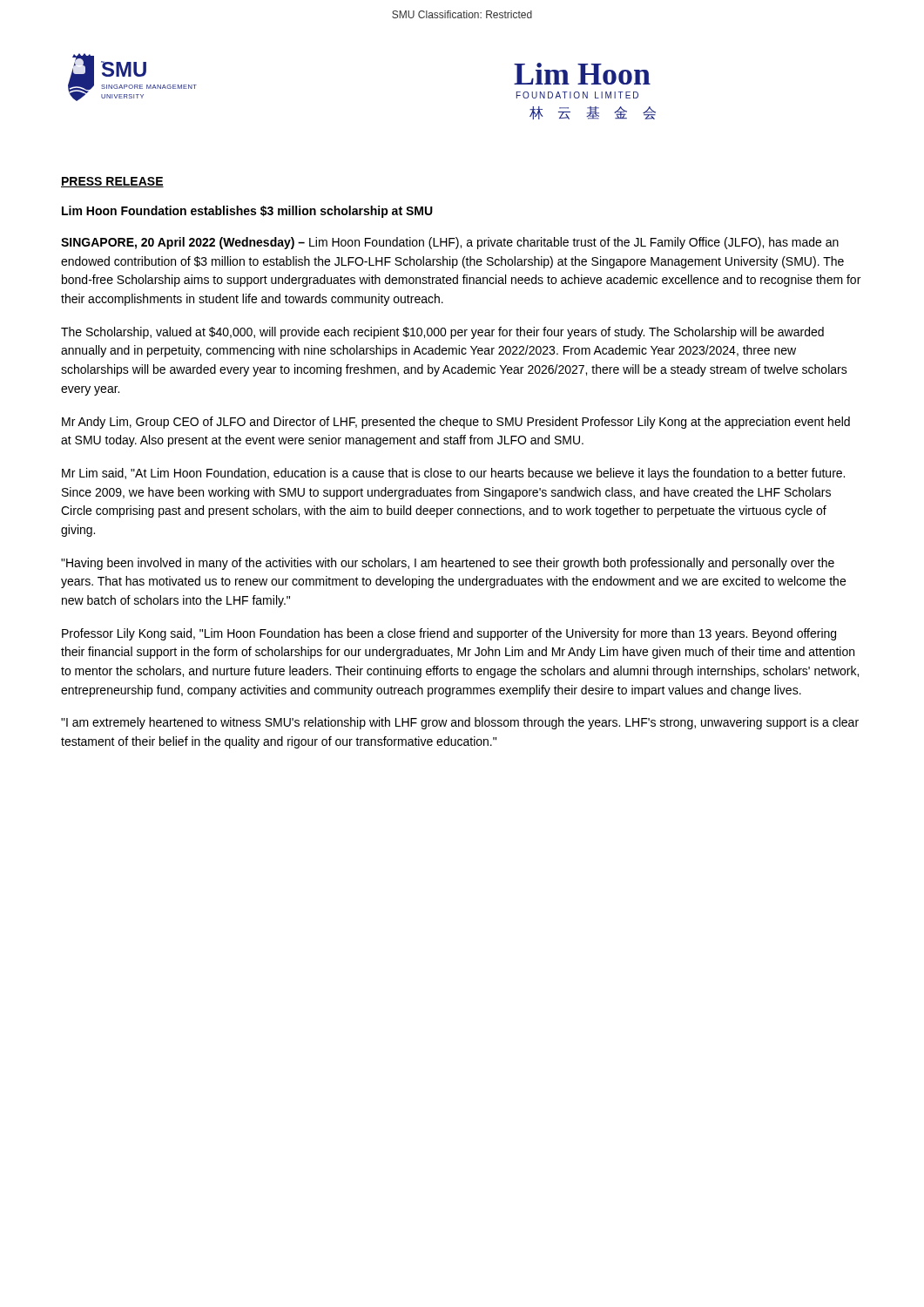
Task: Click the passage that begins "Mr Lim said, "At Lim Hoon Foundation,"
Action: point(453,501)
